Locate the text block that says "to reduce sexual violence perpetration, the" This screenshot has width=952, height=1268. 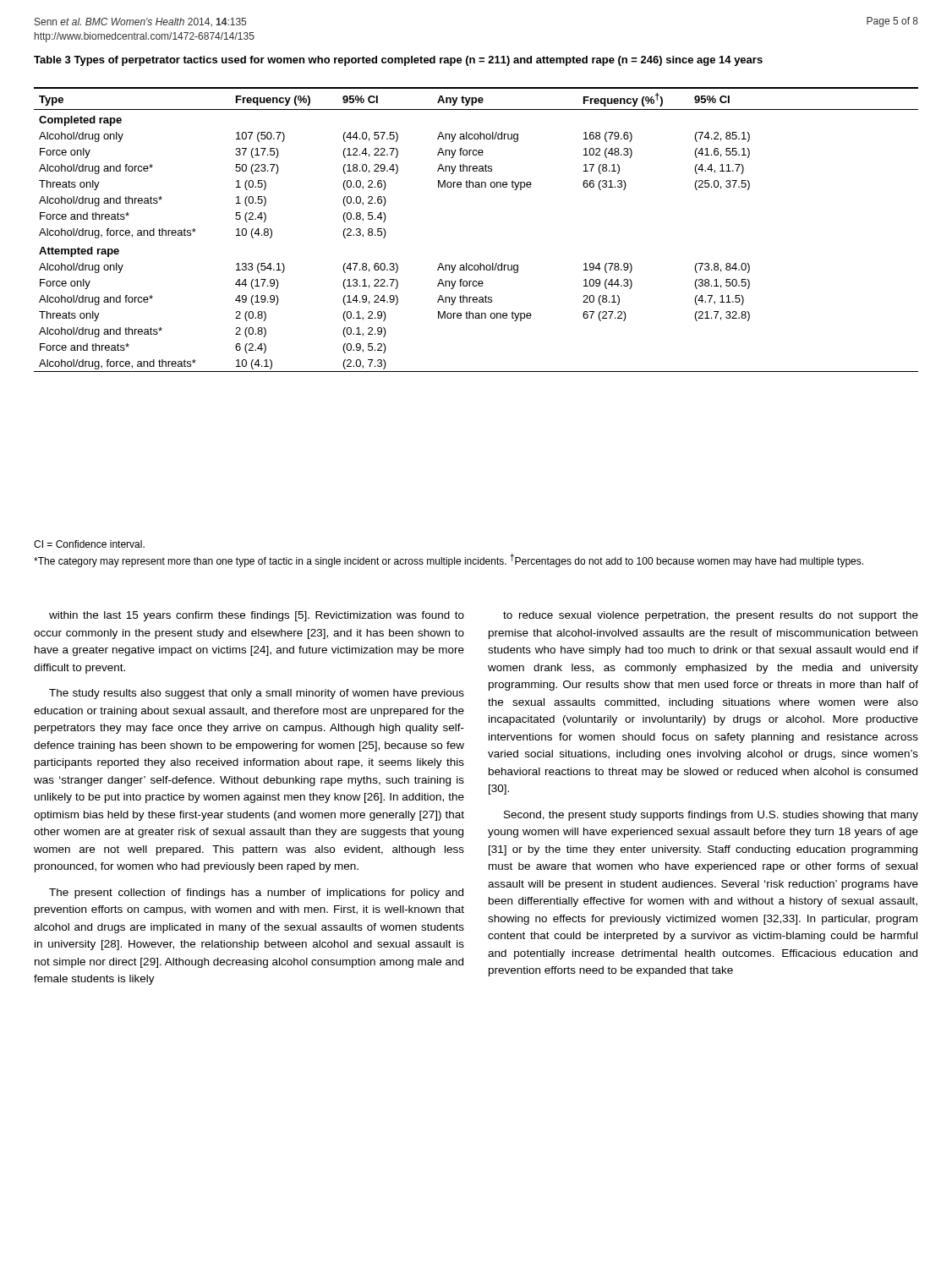click(x=711, y=616)
